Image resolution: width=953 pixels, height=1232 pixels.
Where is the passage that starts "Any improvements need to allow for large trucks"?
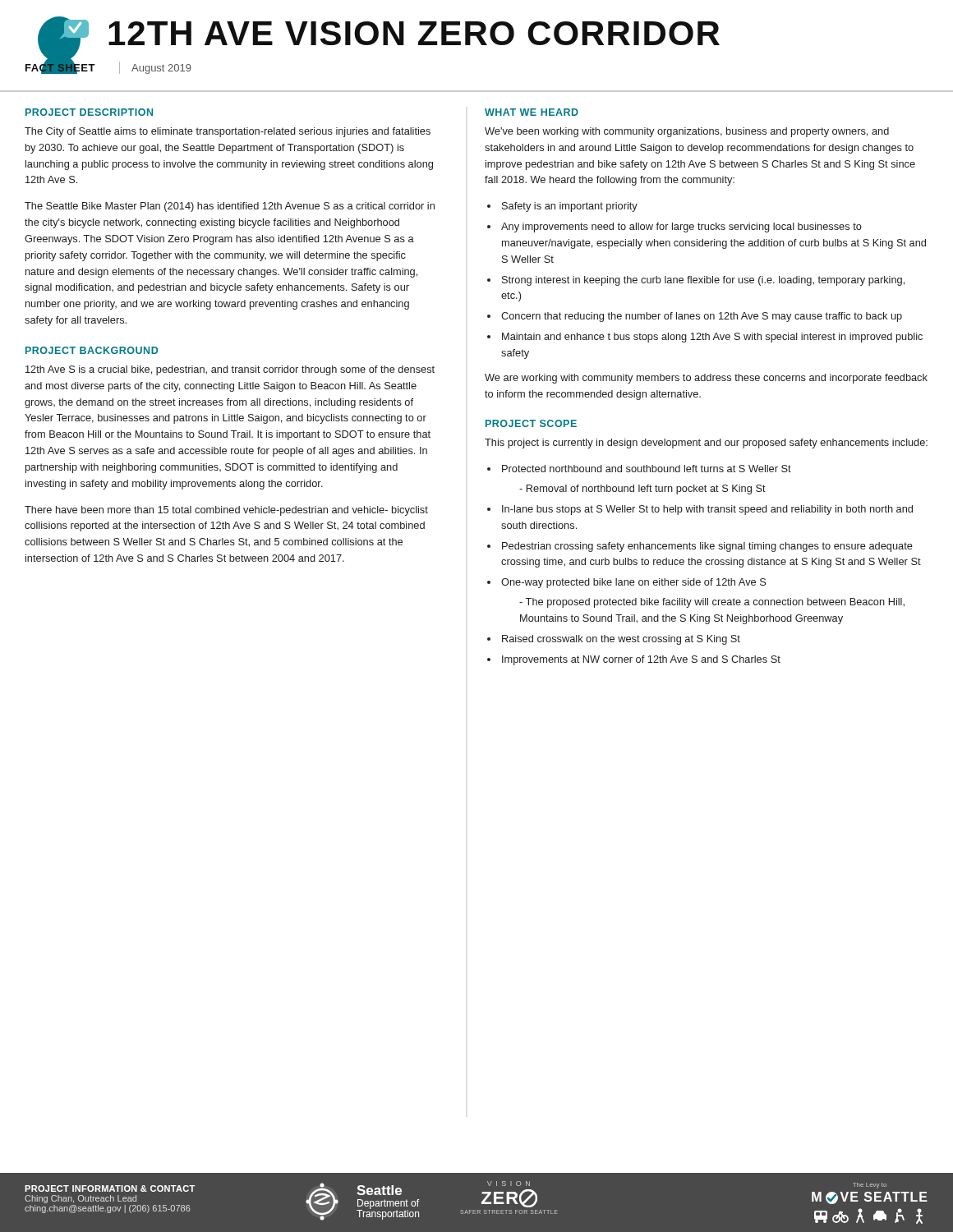(x=714, y=243)
